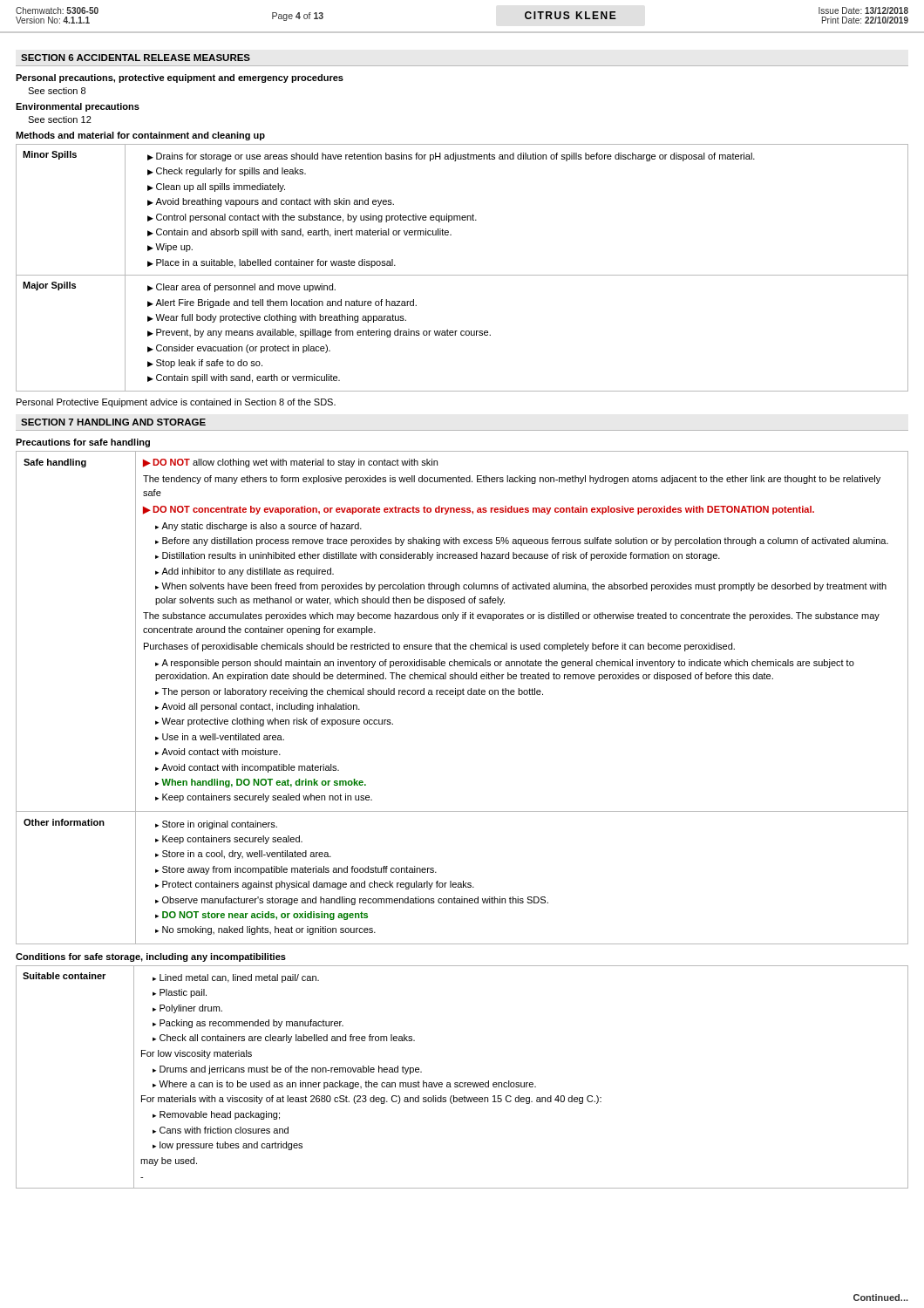924x1308 pixels.
Task: Click where it says "Environmental precautions"
Action: click(x=78, y=106)
